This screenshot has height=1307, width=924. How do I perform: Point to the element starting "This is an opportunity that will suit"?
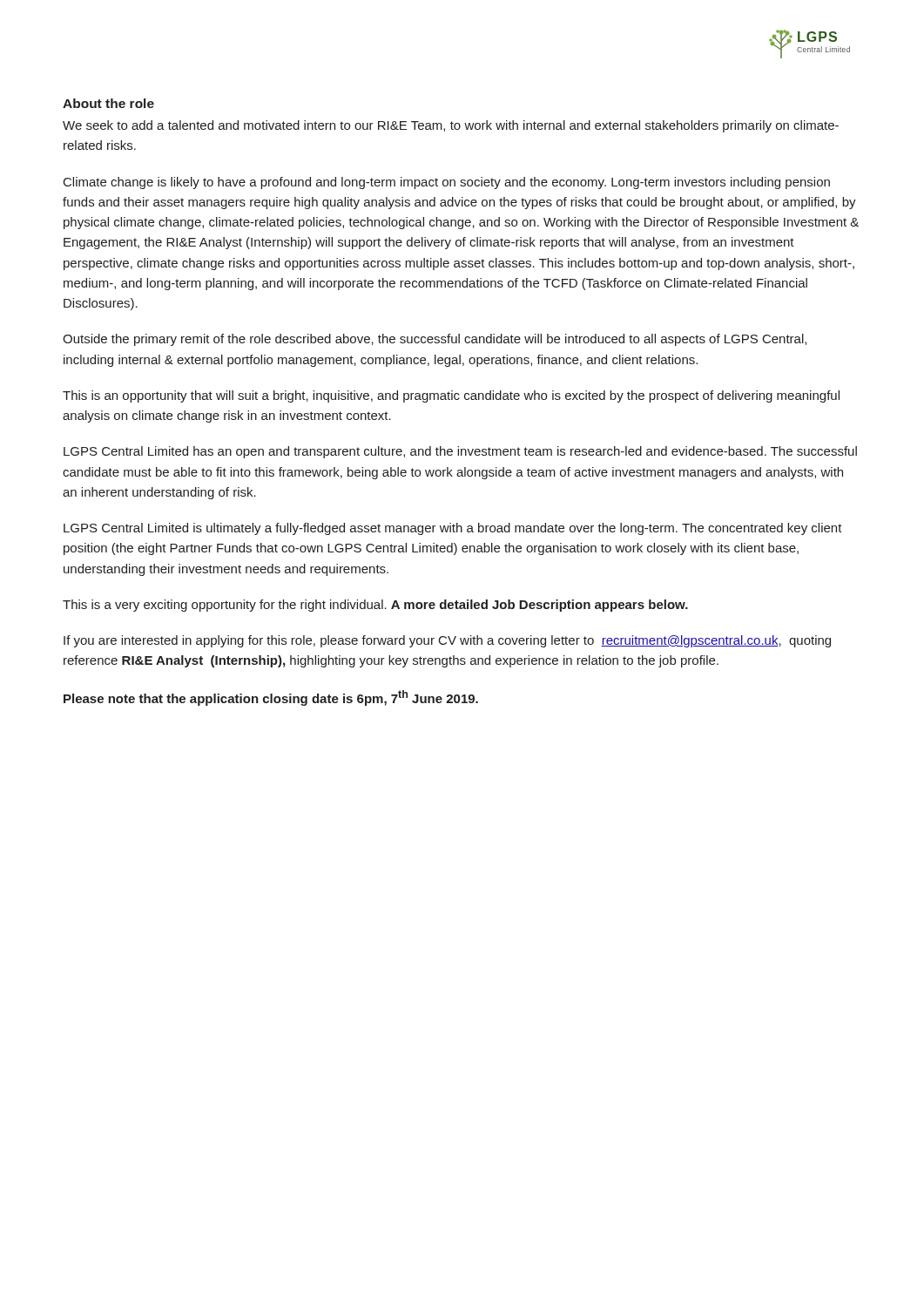coord(452,405)
